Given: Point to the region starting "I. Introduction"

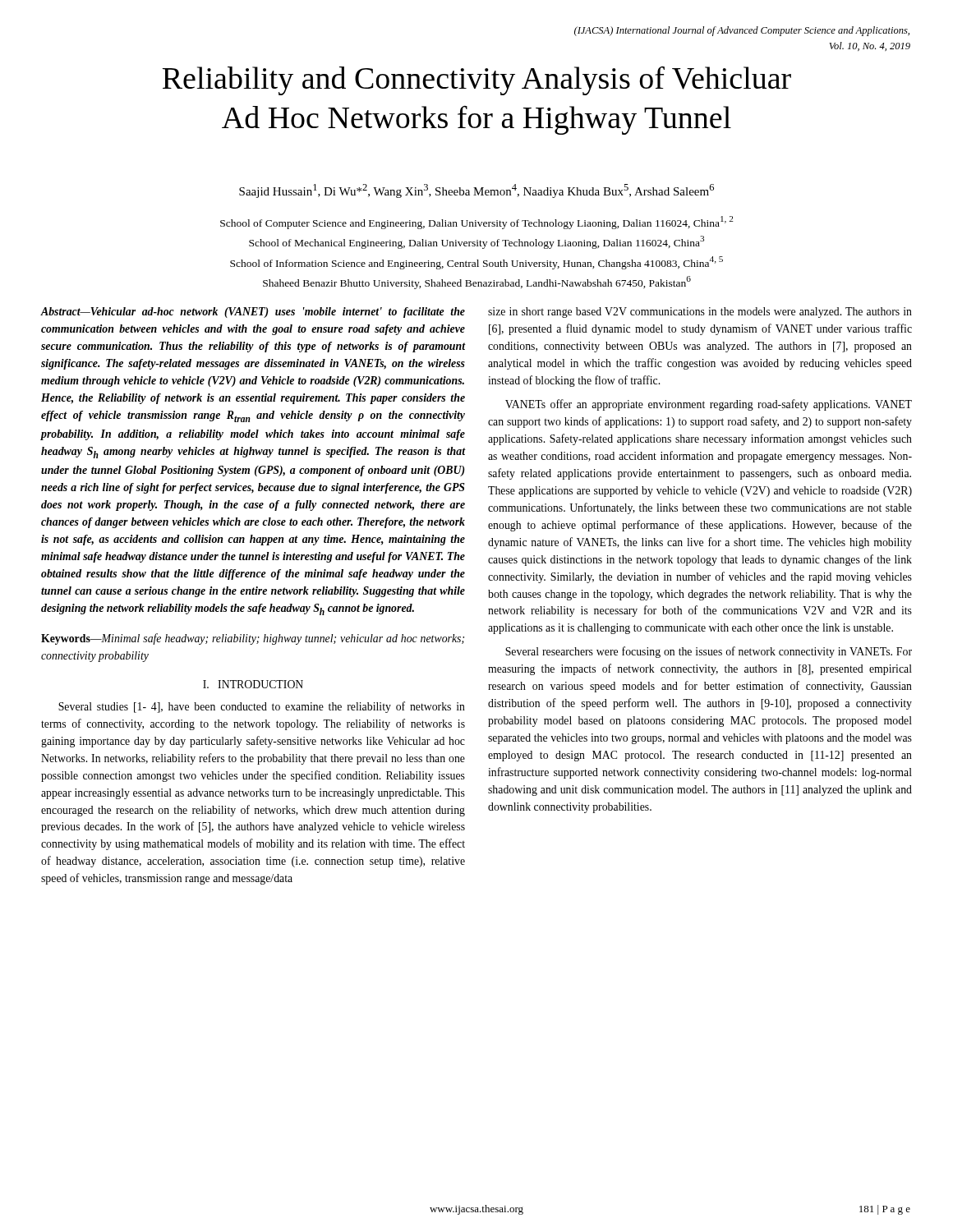Looking at the screenshot, I should point(253,684).
